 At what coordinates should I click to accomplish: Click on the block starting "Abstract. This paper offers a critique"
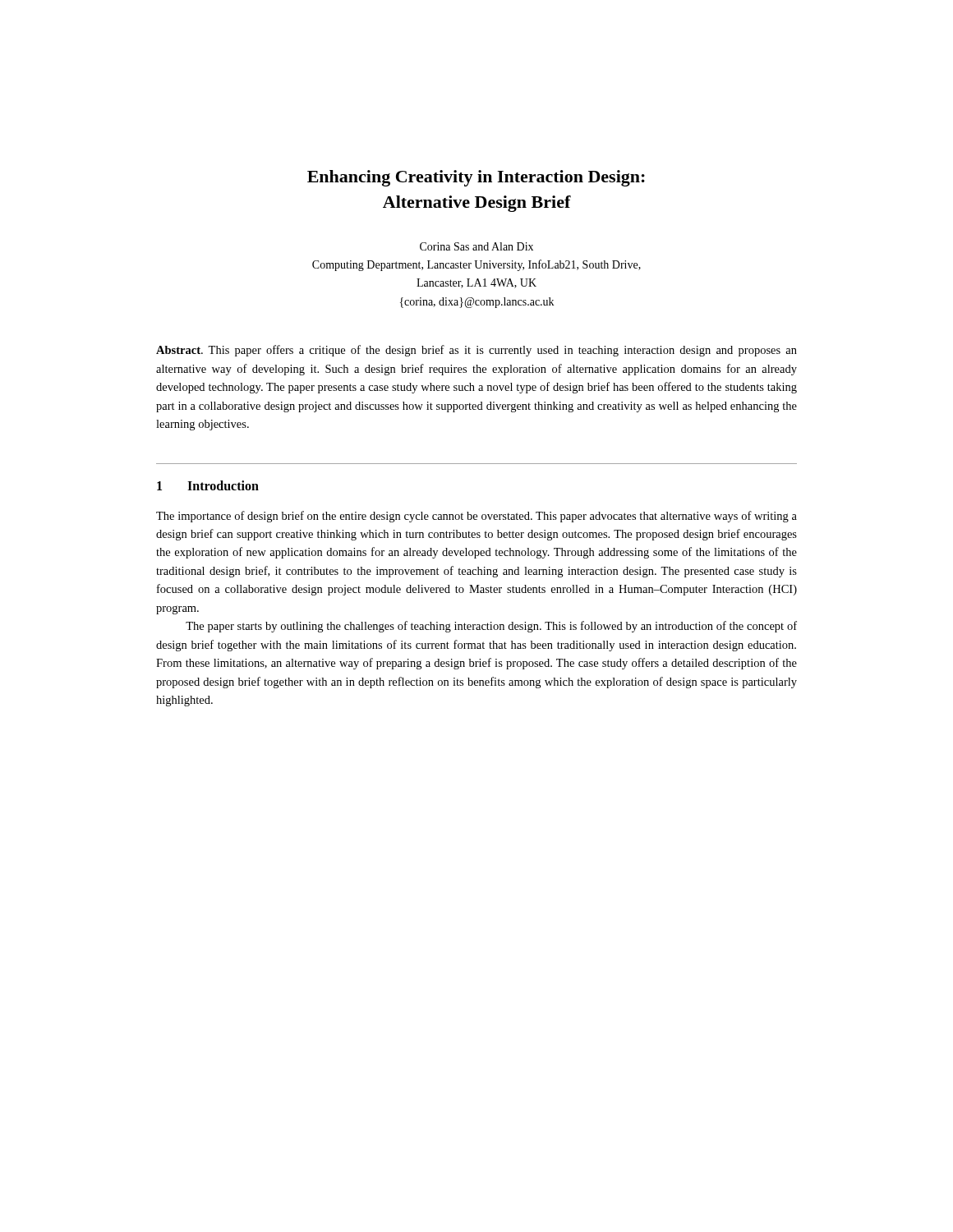point(476,387)
